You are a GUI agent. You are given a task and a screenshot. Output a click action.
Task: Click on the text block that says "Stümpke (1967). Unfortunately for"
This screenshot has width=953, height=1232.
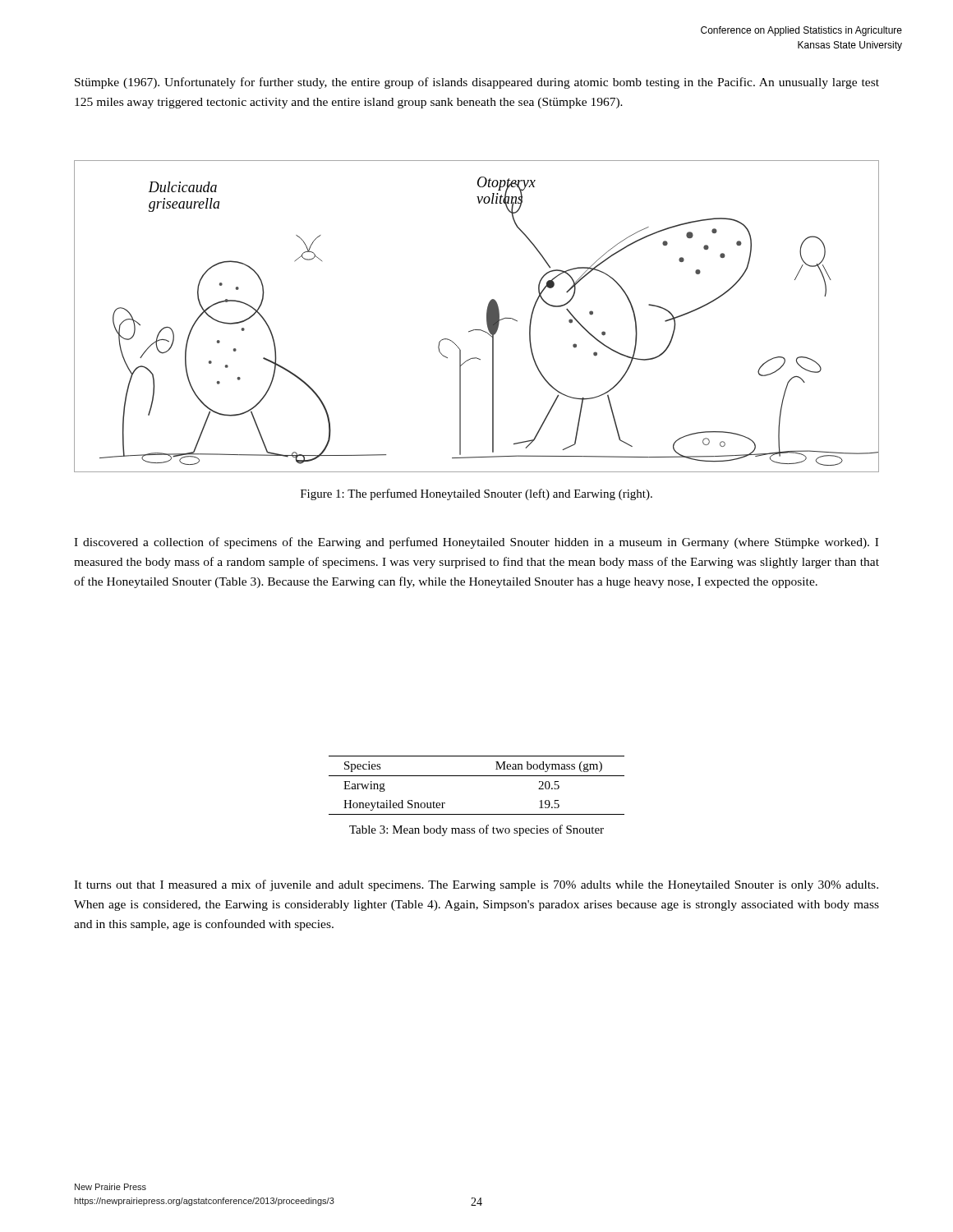tap(476, 92)
